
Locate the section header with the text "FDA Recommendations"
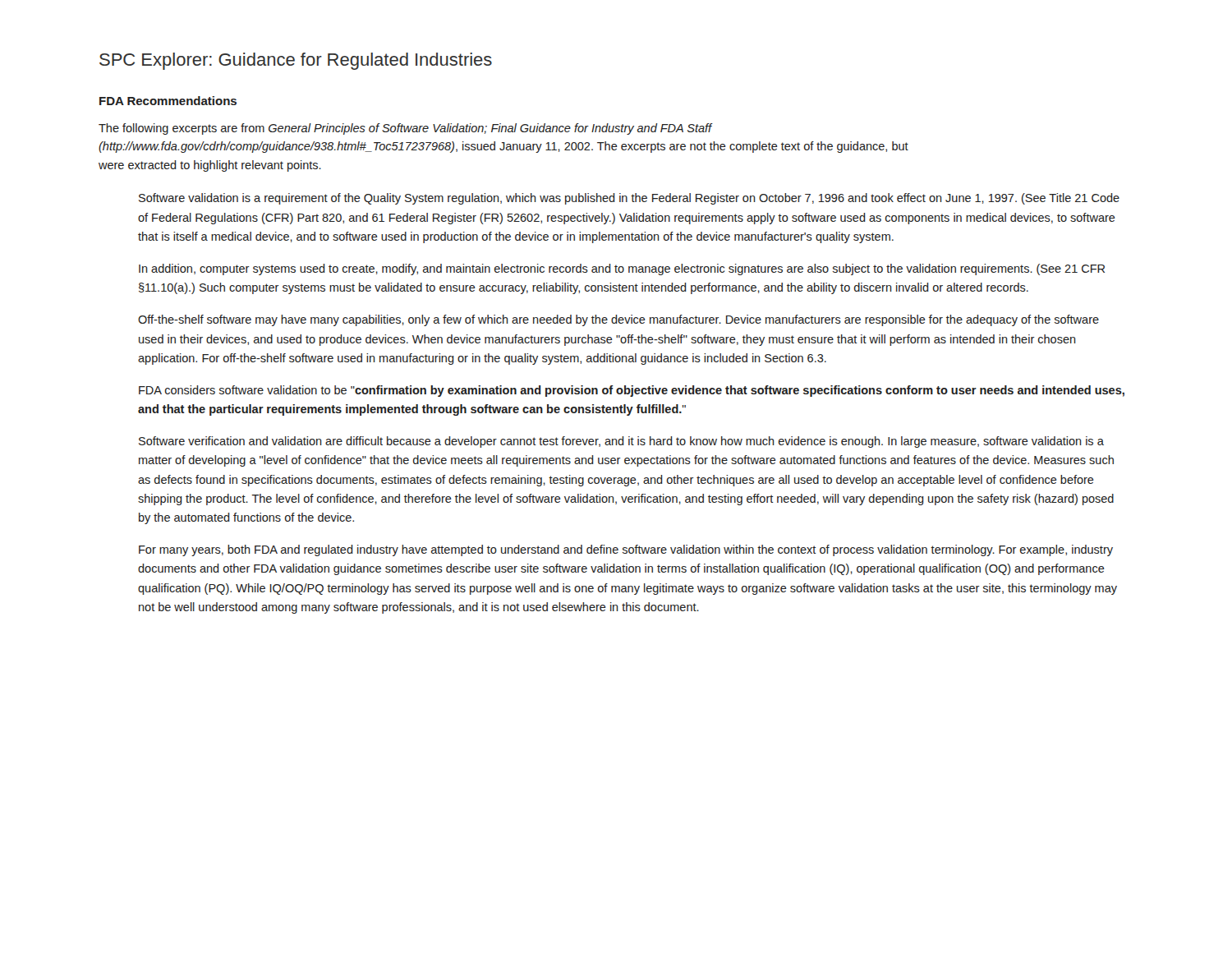click(168, 101)
